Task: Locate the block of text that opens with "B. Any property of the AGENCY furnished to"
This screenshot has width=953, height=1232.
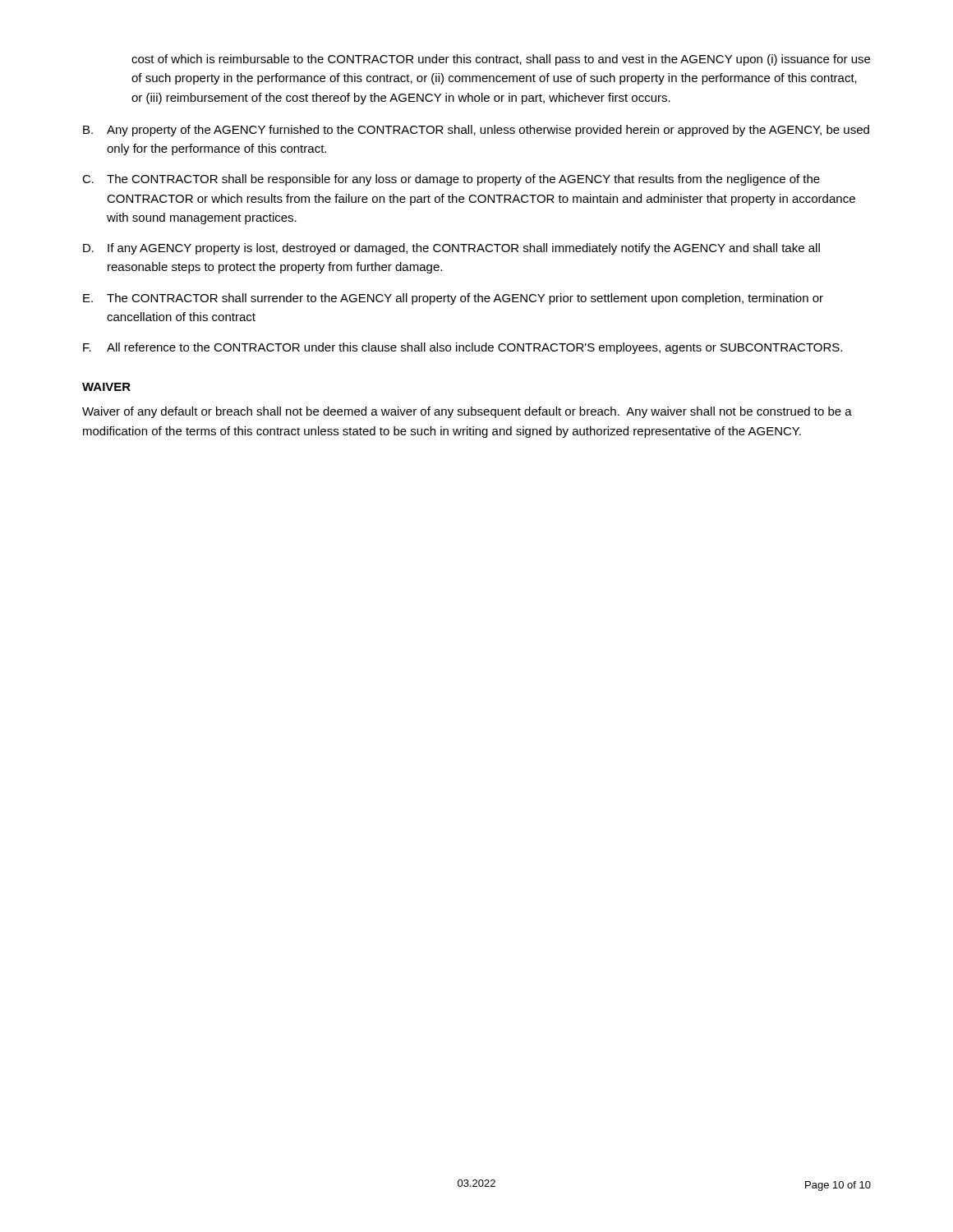Action: pyautogui.click(x=476, y=139)
